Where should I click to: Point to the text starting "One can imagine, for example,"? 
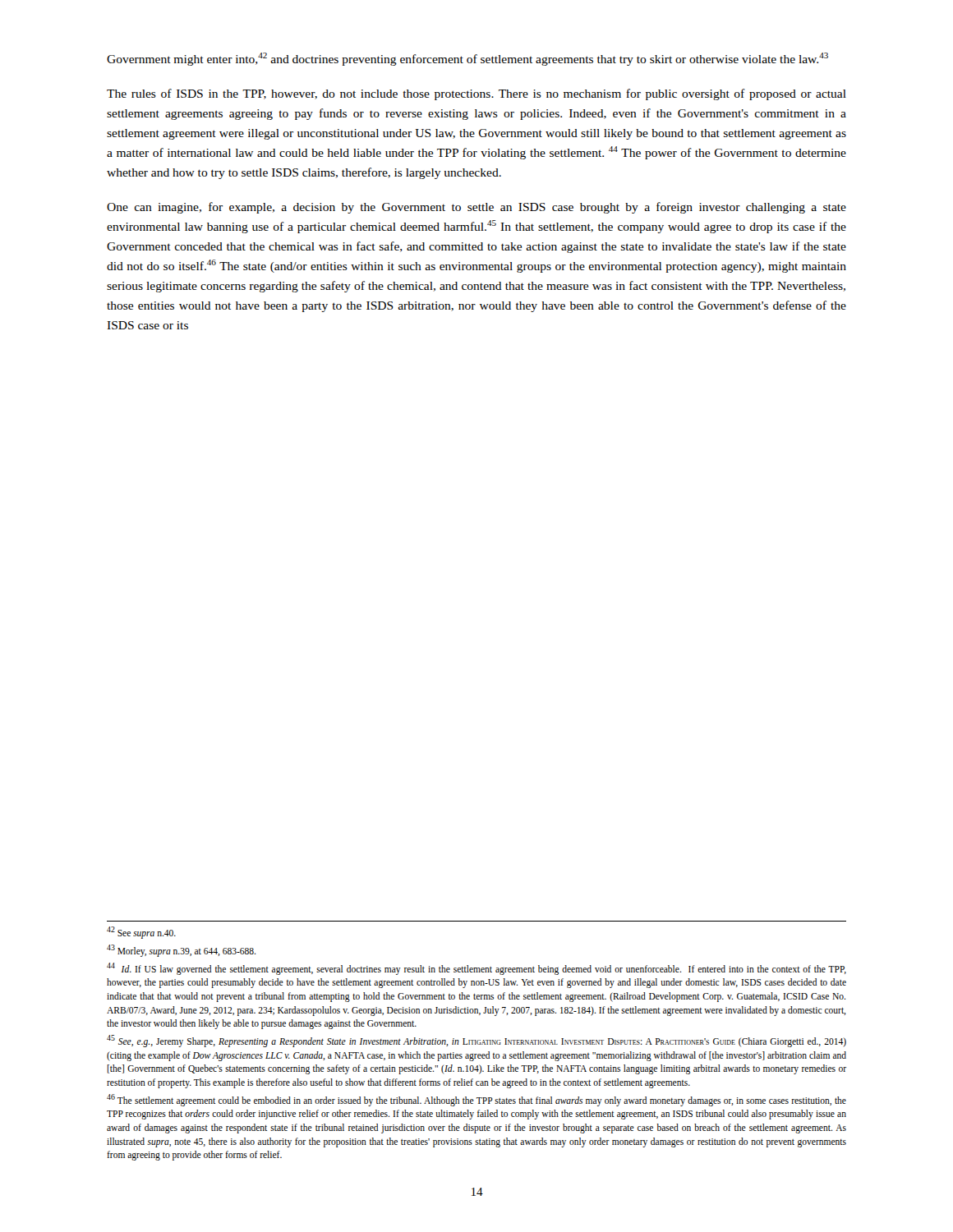[x=476, y=266]
